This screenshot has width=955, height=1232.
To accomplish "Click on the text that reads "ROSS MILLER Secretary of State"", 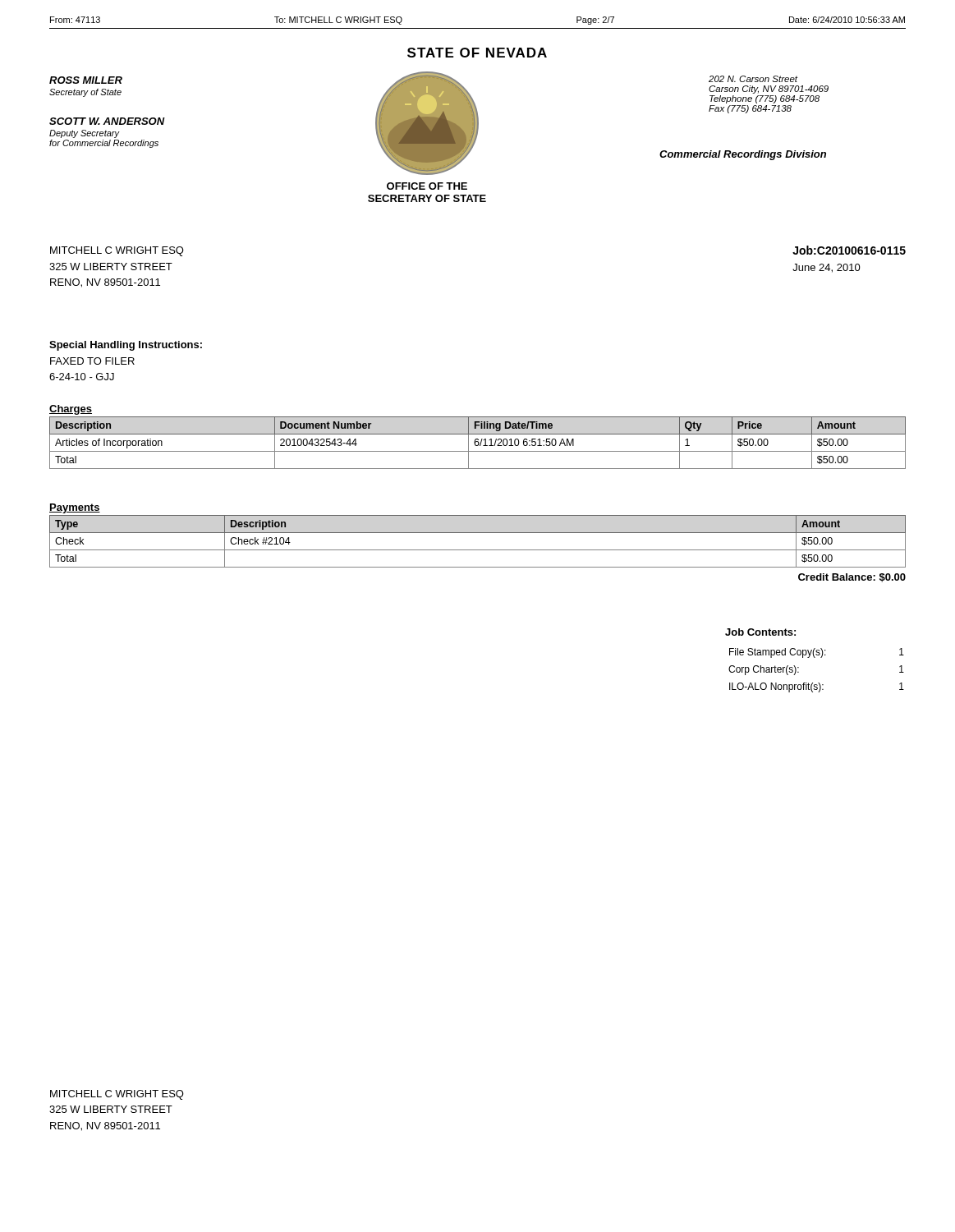I will pyautogui.click(x=86, y=80).
